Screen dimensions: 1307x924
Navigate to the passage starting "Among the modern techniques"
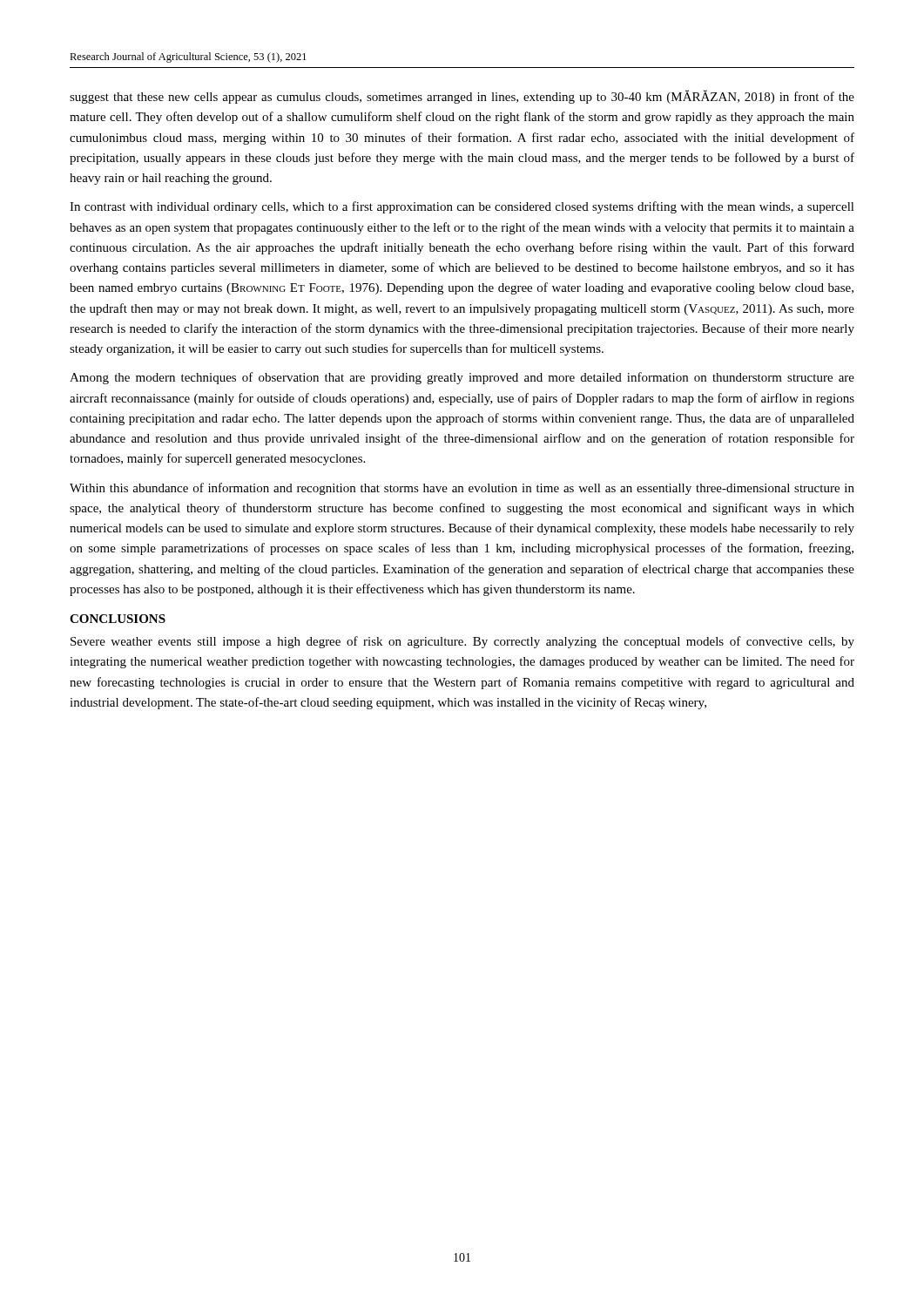pos(462,418)
